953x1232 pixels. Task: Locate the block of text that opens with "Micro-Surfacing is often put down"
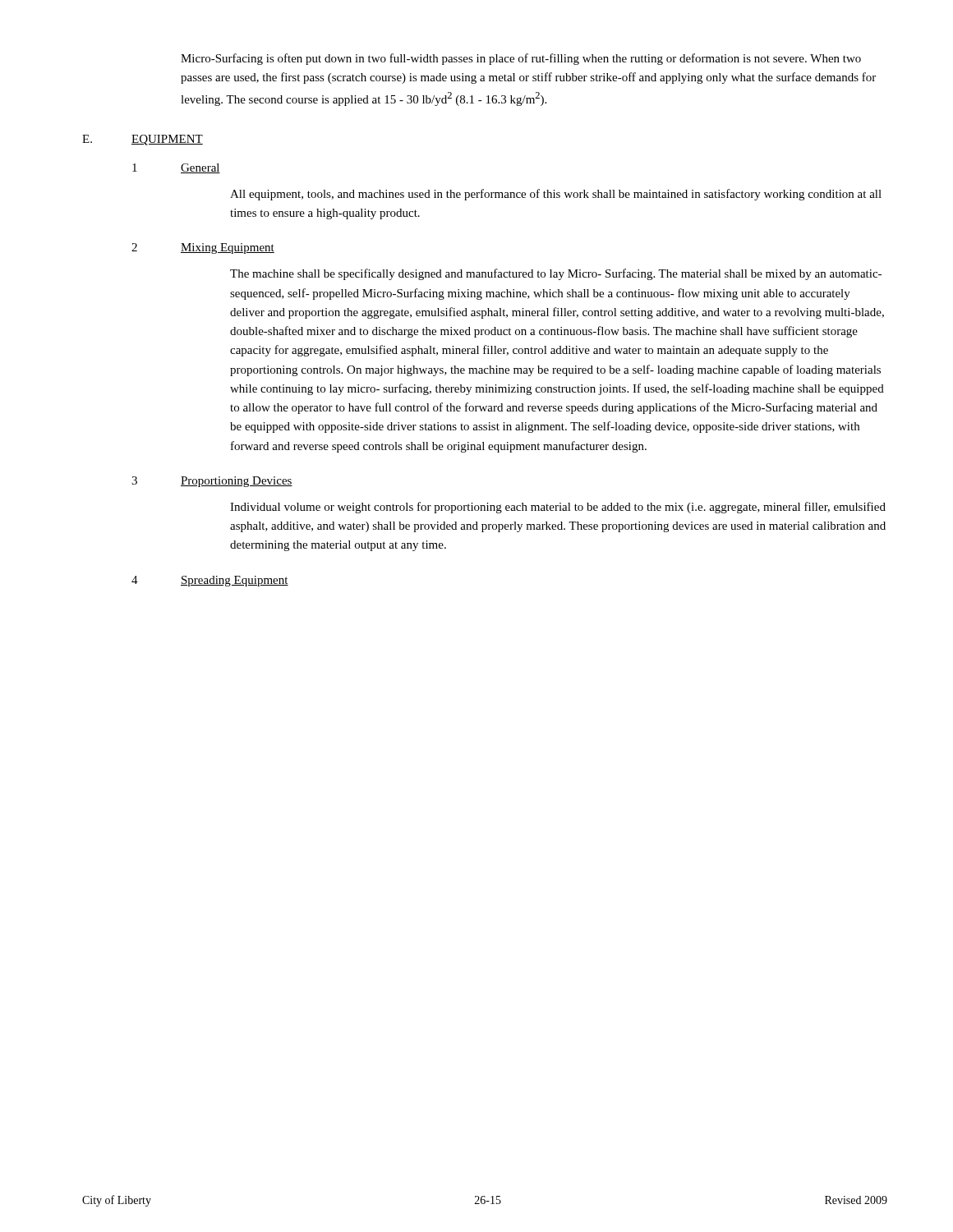(528, 79)
